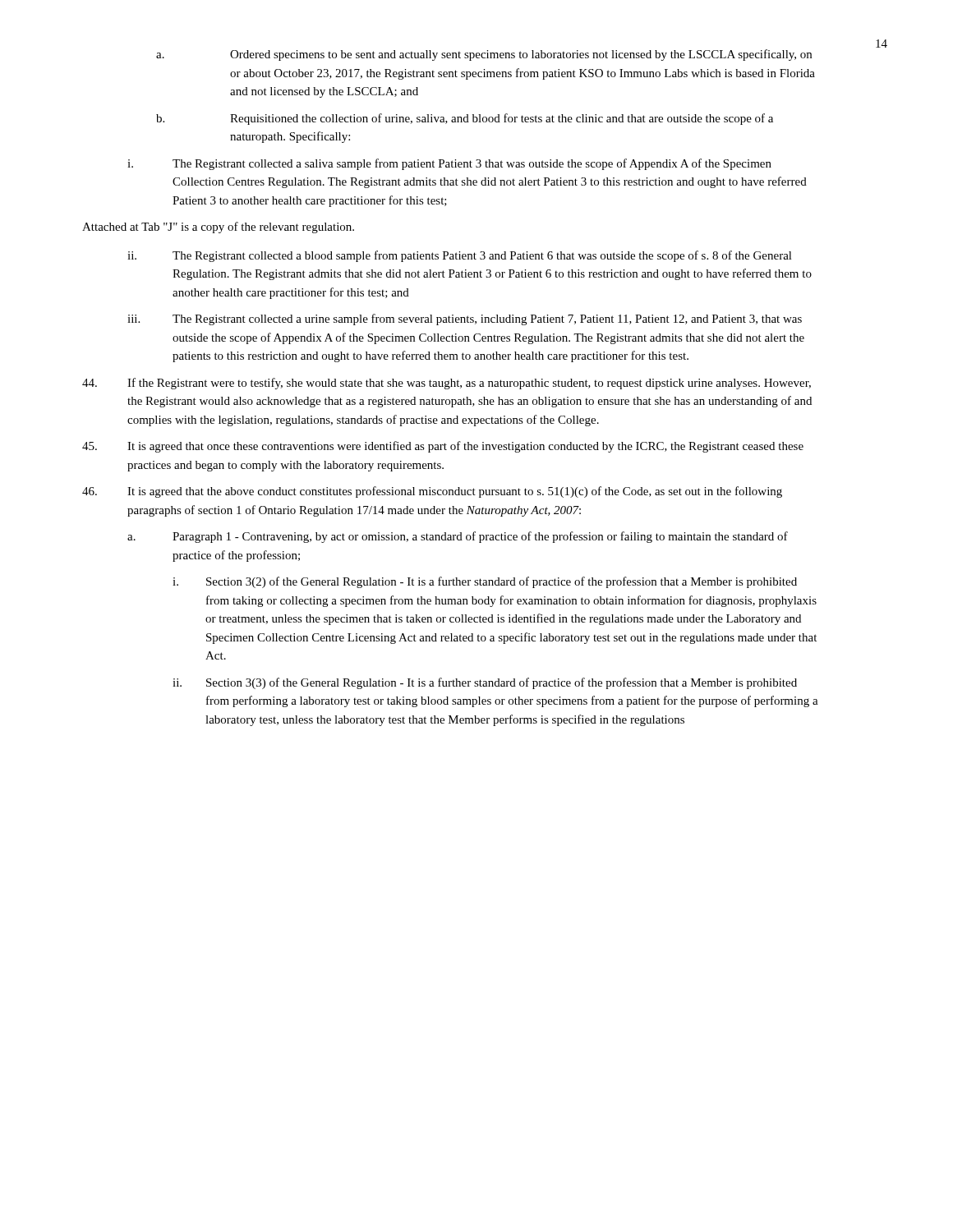
Task: Select the text block starting "ii. Section 3(3) of the General Regulation -"
Action: 497,701
